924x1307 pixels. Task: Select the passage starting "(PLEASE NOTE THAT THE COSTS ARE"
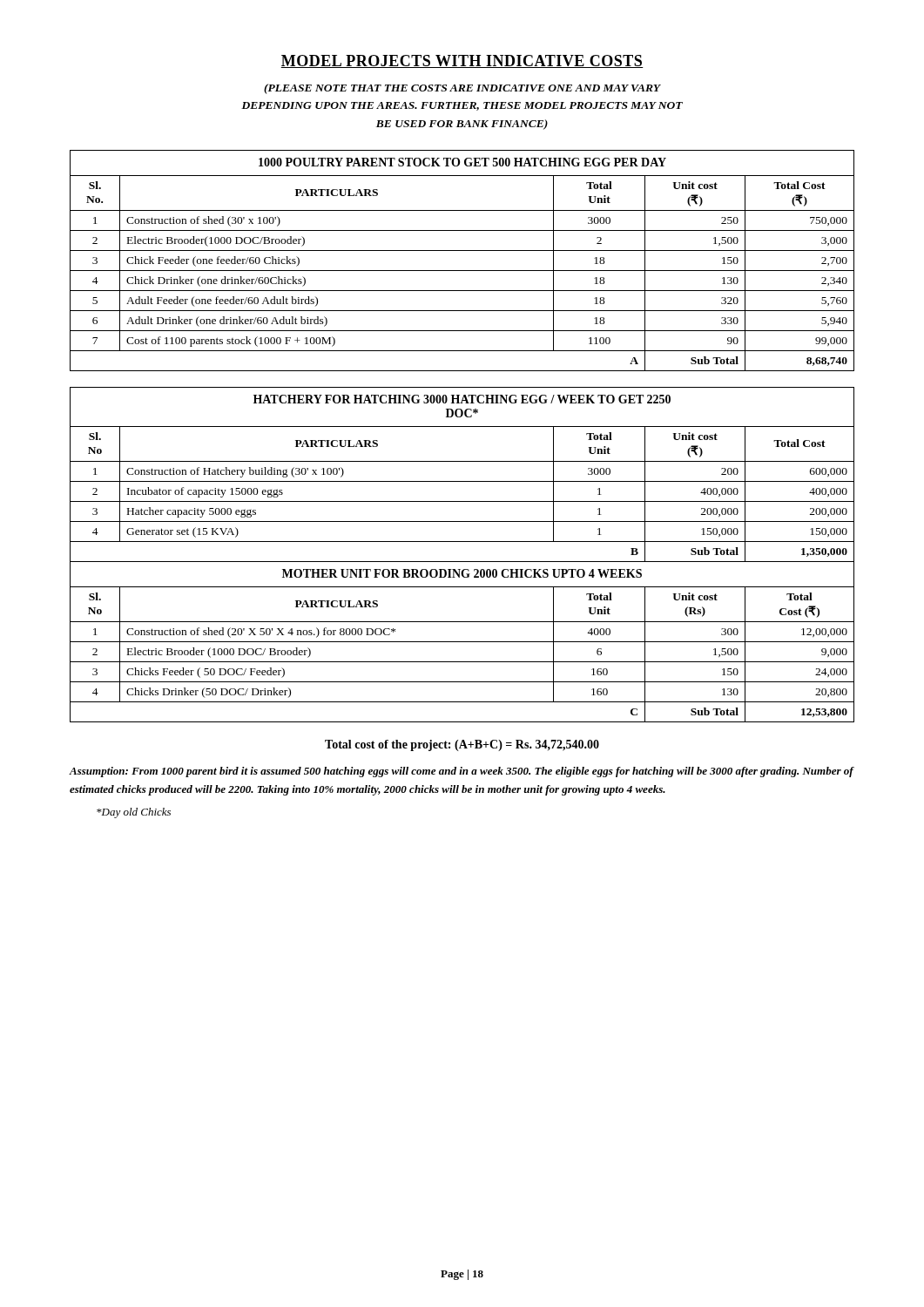pos(462,105)
